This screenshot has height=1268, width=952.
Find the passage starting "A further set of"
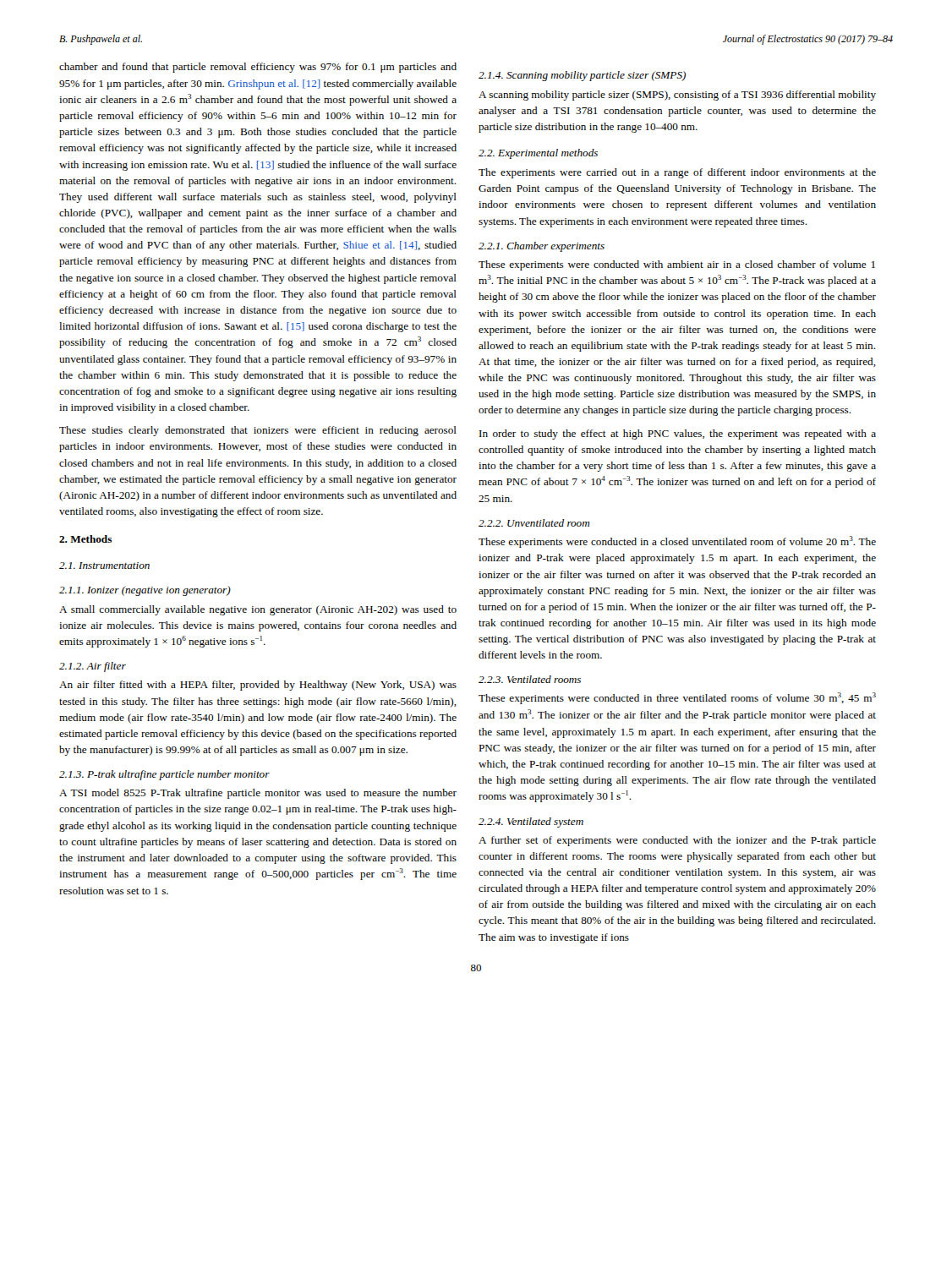[677, 888]
